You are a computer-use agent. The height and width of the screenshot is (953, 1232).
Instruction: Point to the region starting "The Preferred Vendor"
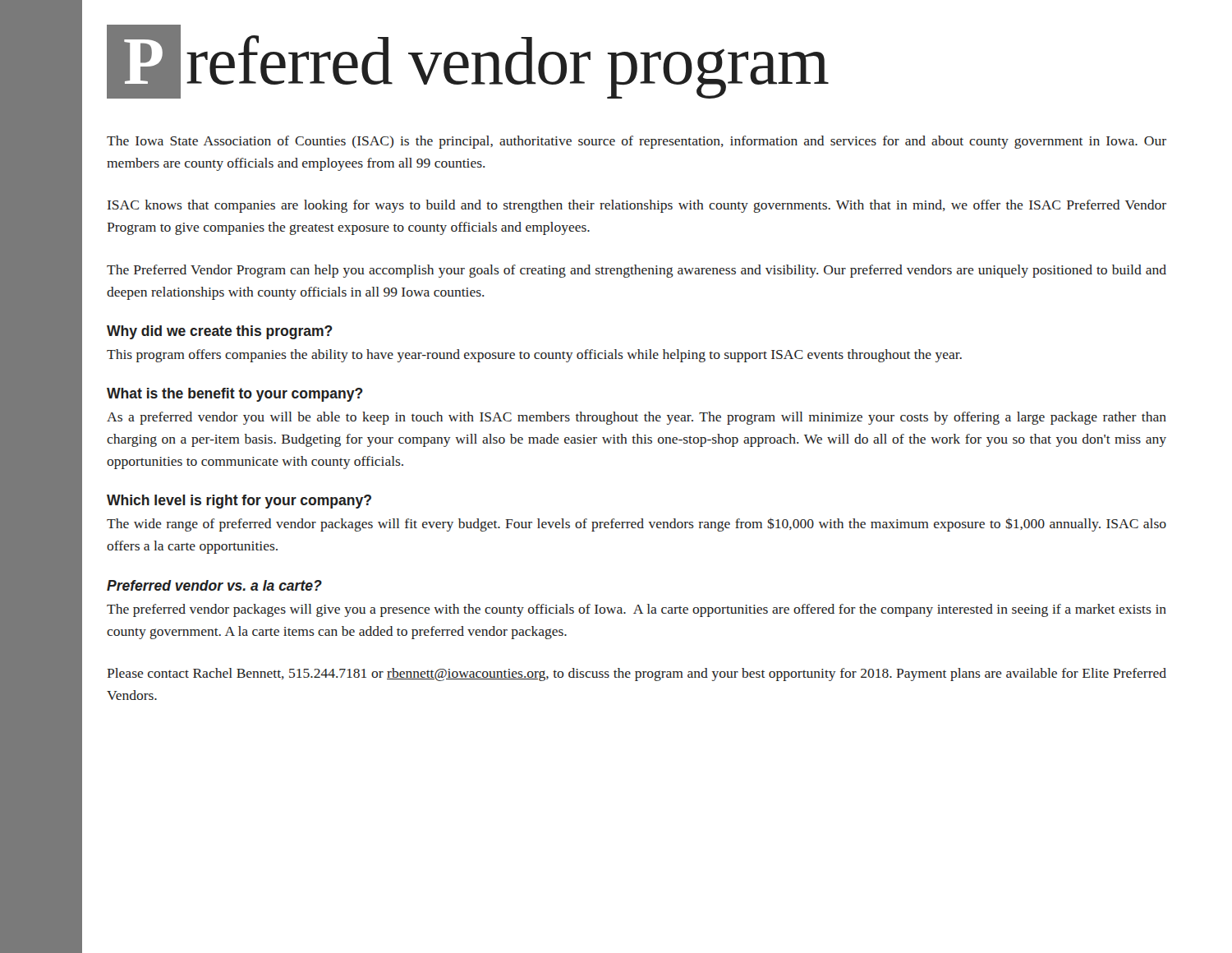point(637,280)
